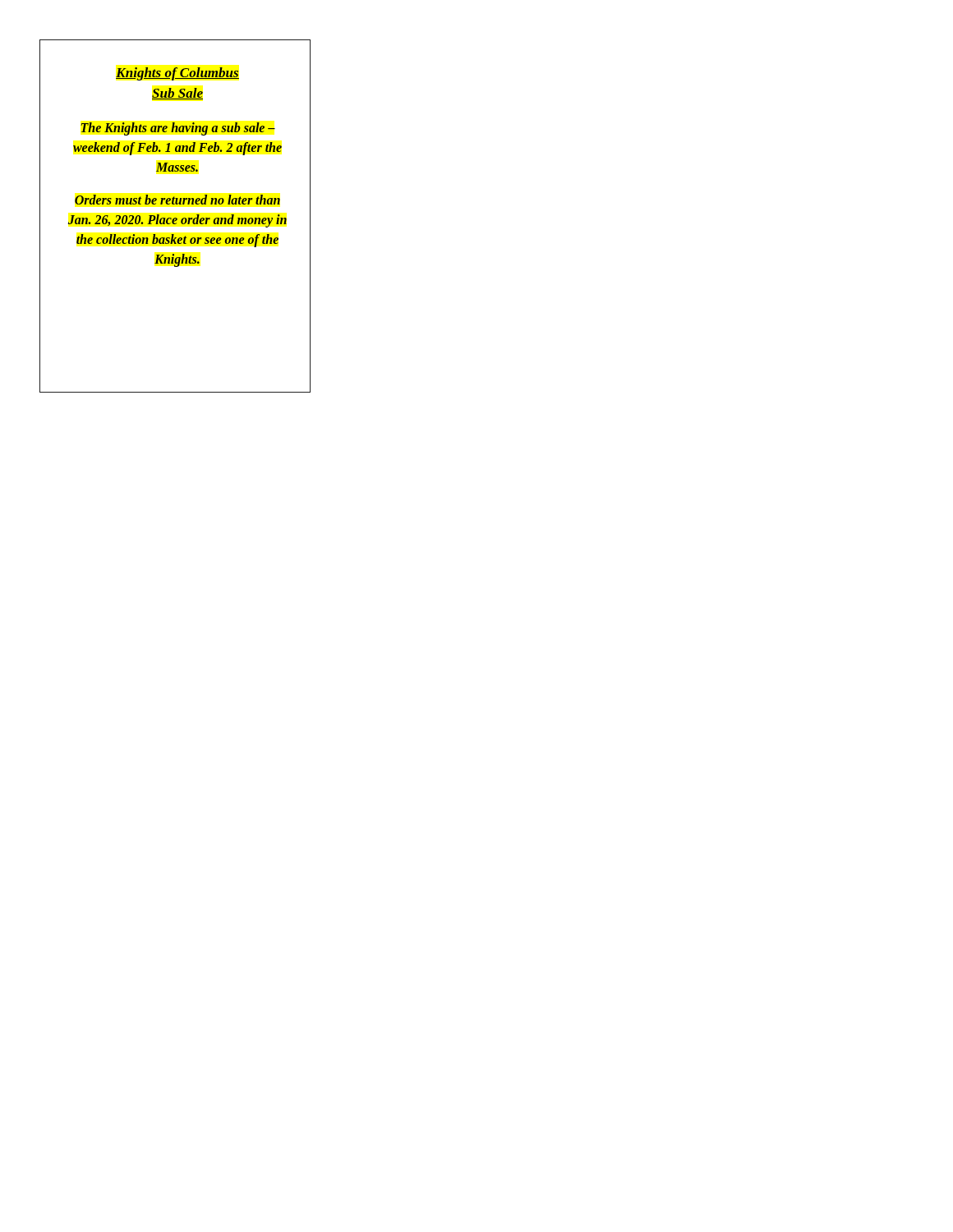953x1232 pixels.
Task: Click on the text block starting "The Knights are"
Action: pos(177,148)
